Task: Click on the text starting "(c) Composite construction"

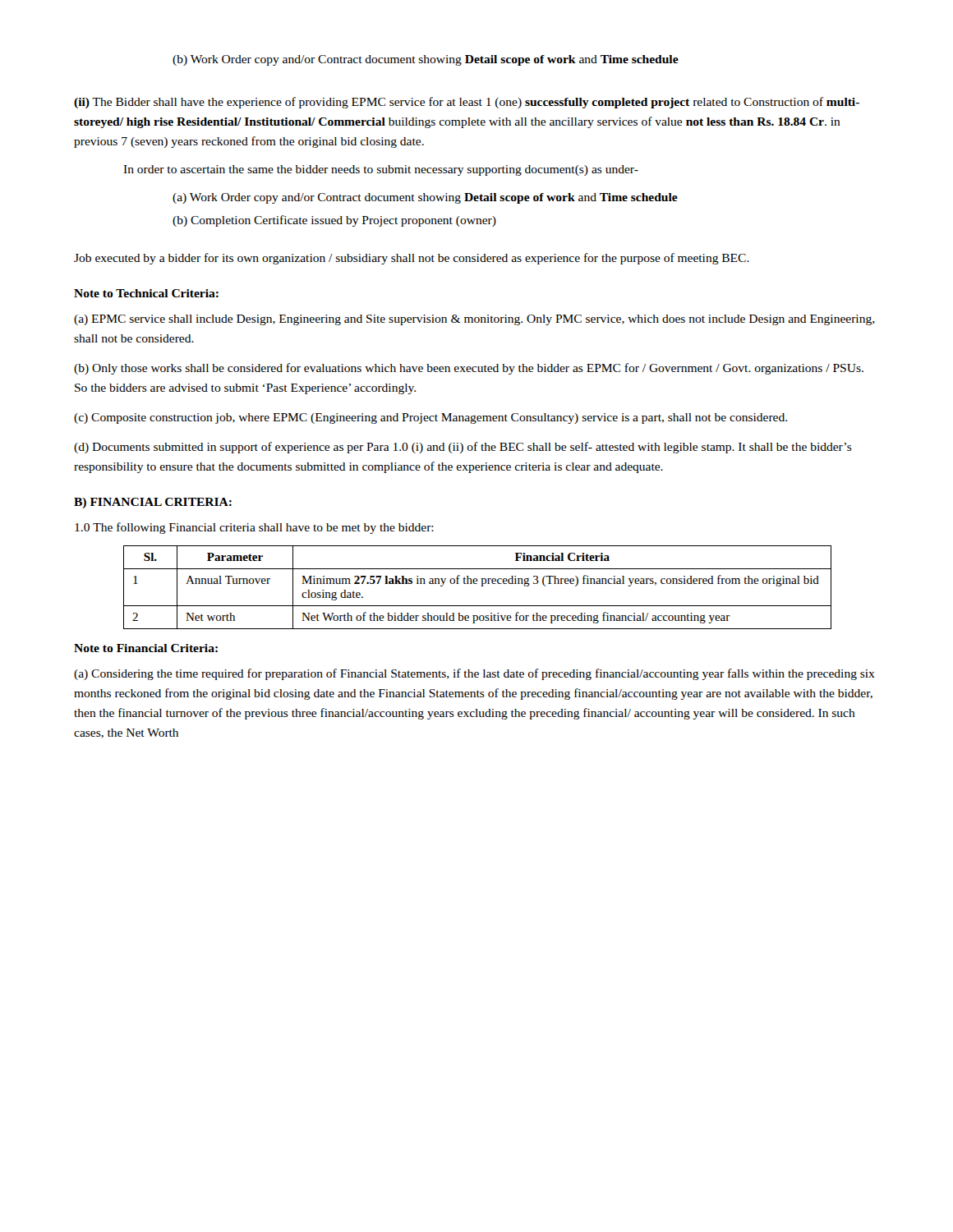Action: tap(431, 417)
